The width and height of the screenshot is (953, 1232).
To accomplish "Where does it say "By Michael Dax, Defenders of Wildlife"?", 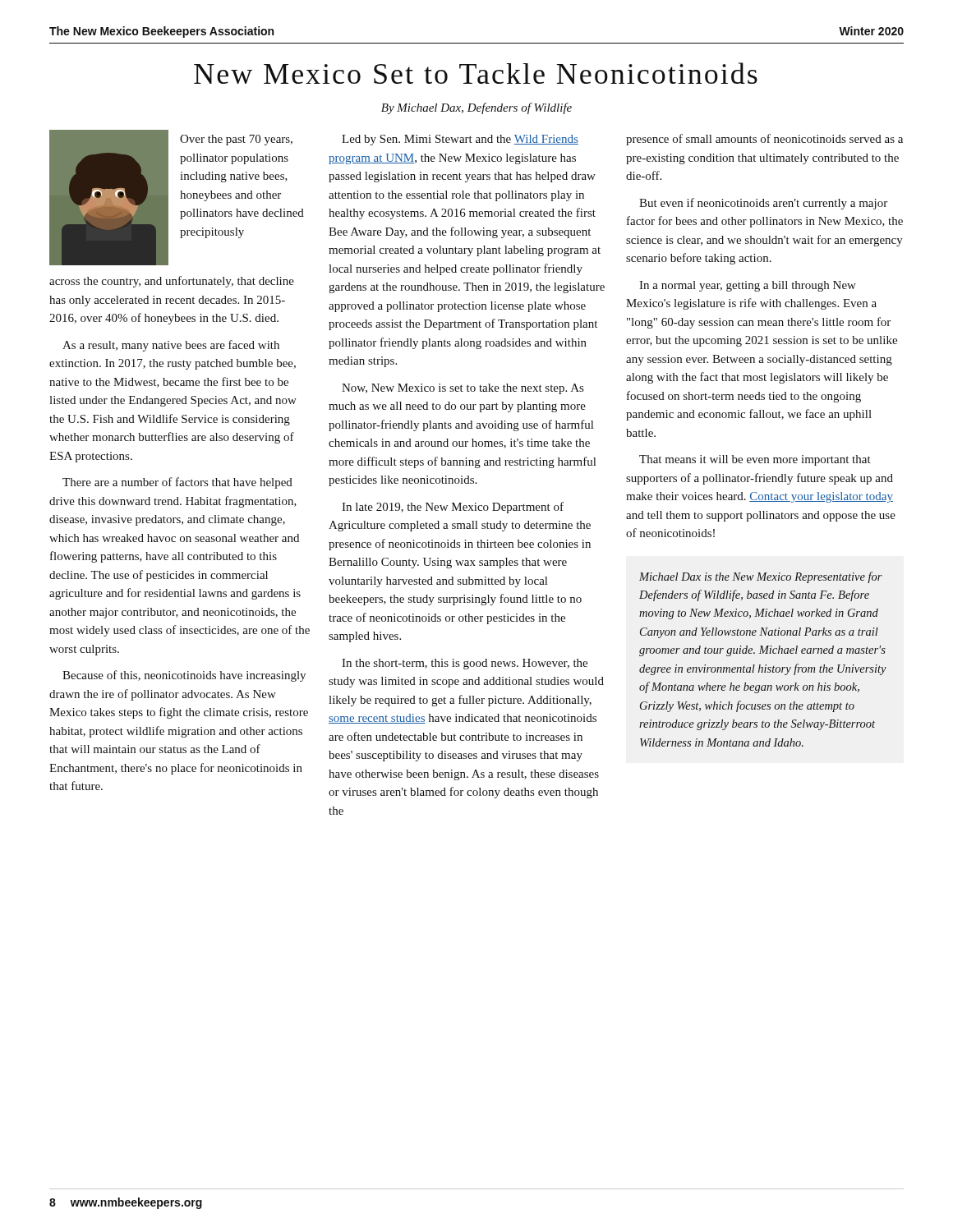I will pos(476,108).
